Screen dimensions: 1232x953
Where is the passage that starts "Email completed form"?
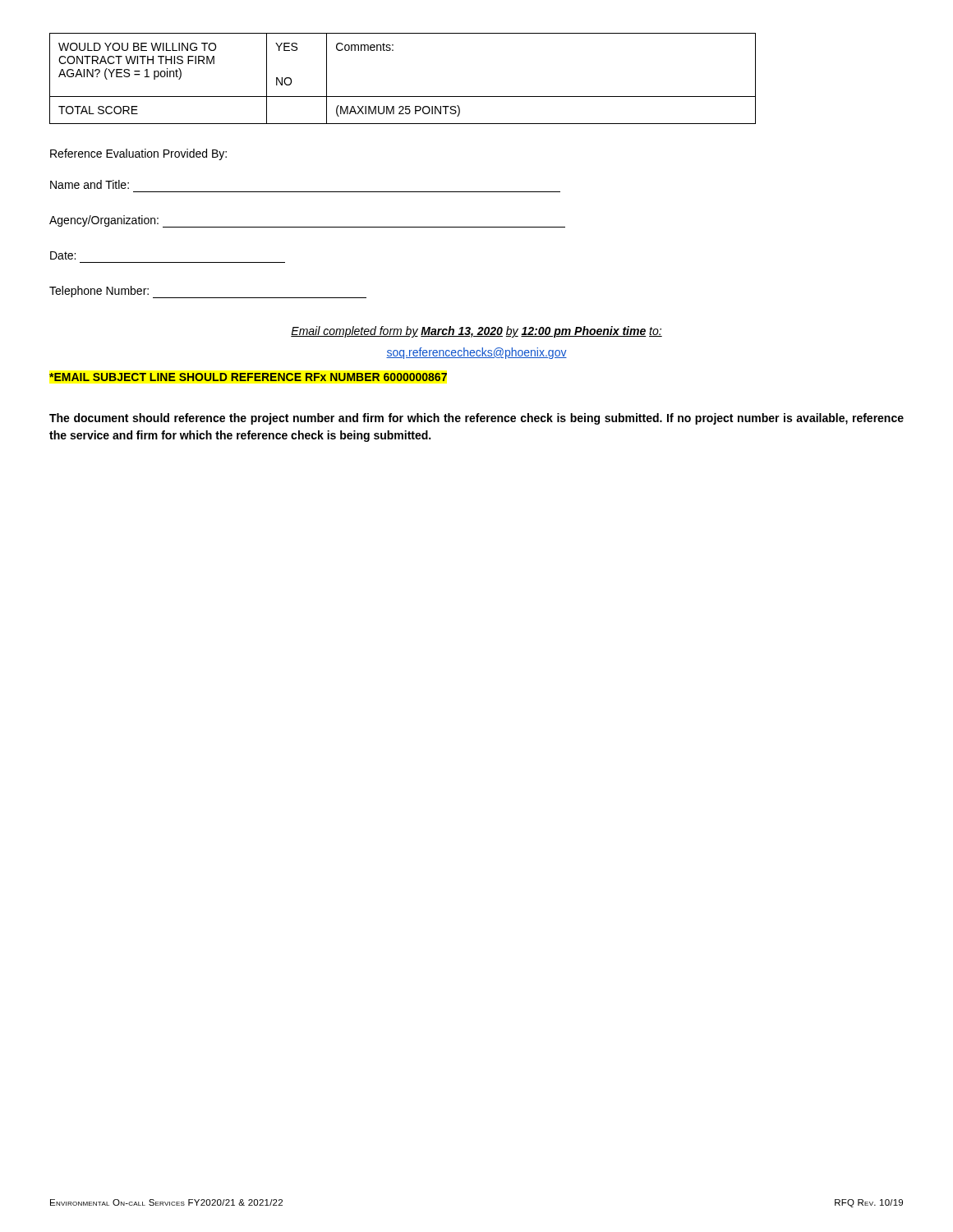click(476, 331)
